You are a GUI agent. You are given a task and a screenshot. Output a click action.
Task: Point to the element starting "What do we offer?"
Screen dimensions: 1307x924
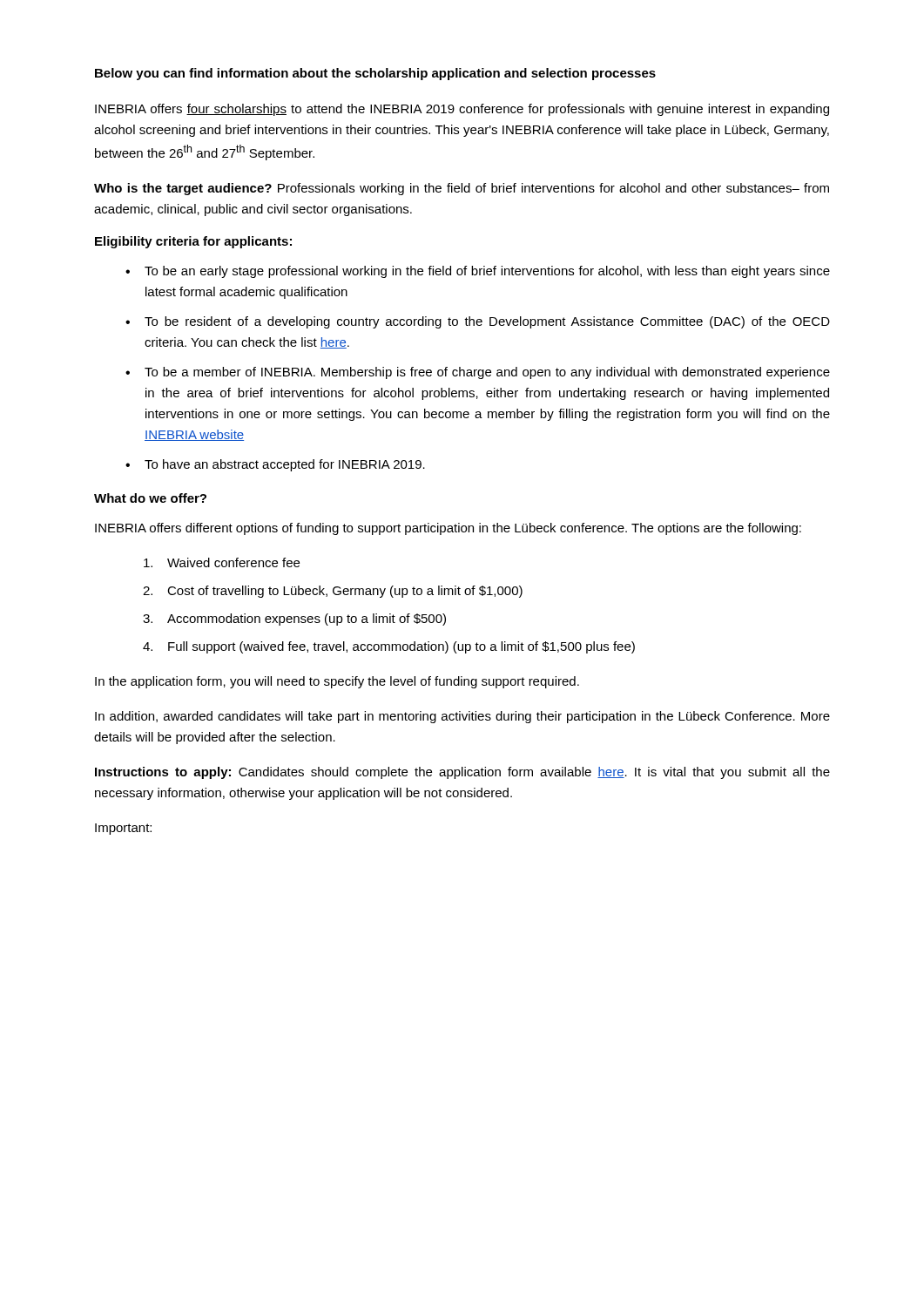(151, 498)
